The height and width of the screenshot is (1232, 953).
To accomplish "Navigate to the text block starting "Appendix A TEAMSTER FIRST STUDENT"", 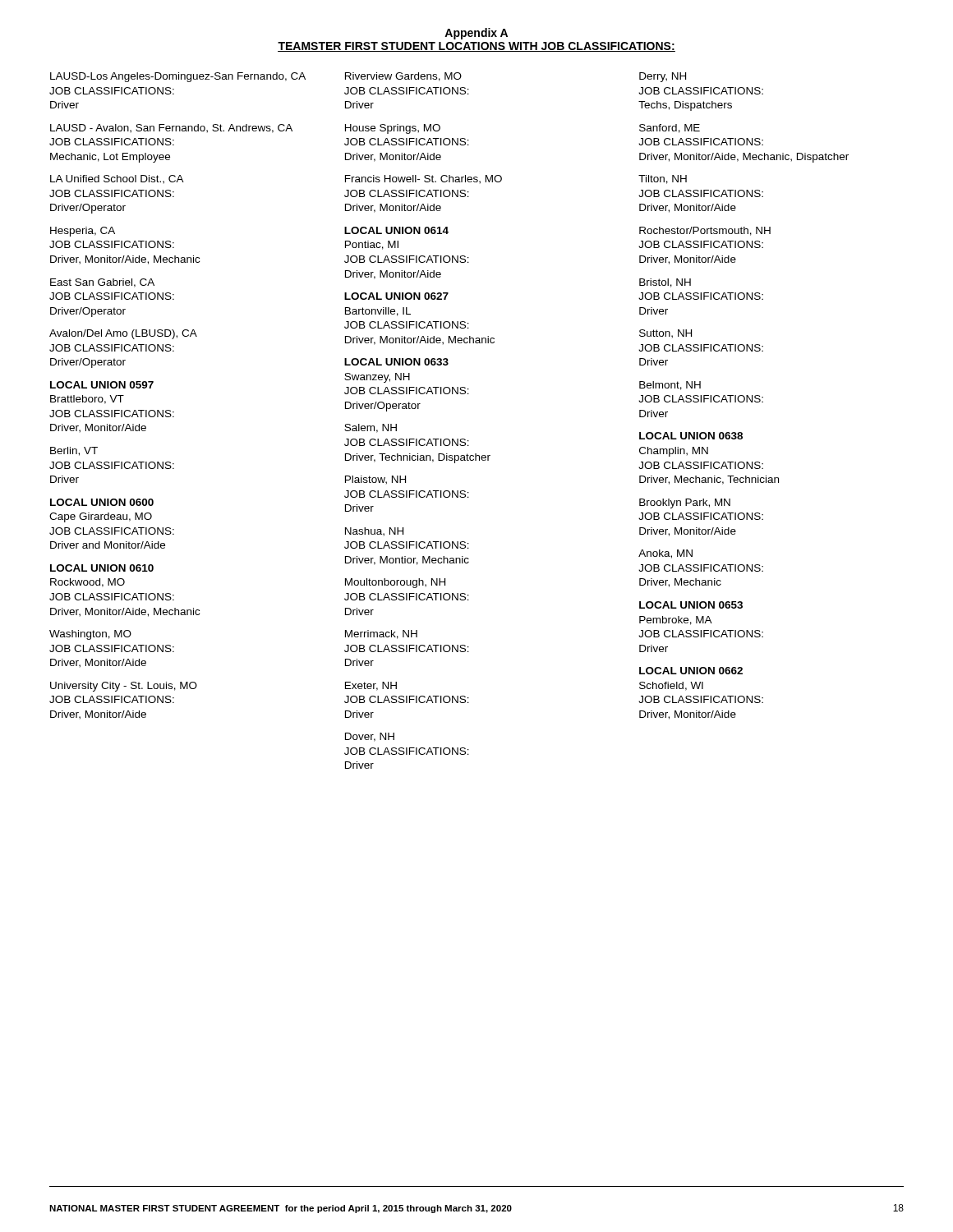I will 476,39.
